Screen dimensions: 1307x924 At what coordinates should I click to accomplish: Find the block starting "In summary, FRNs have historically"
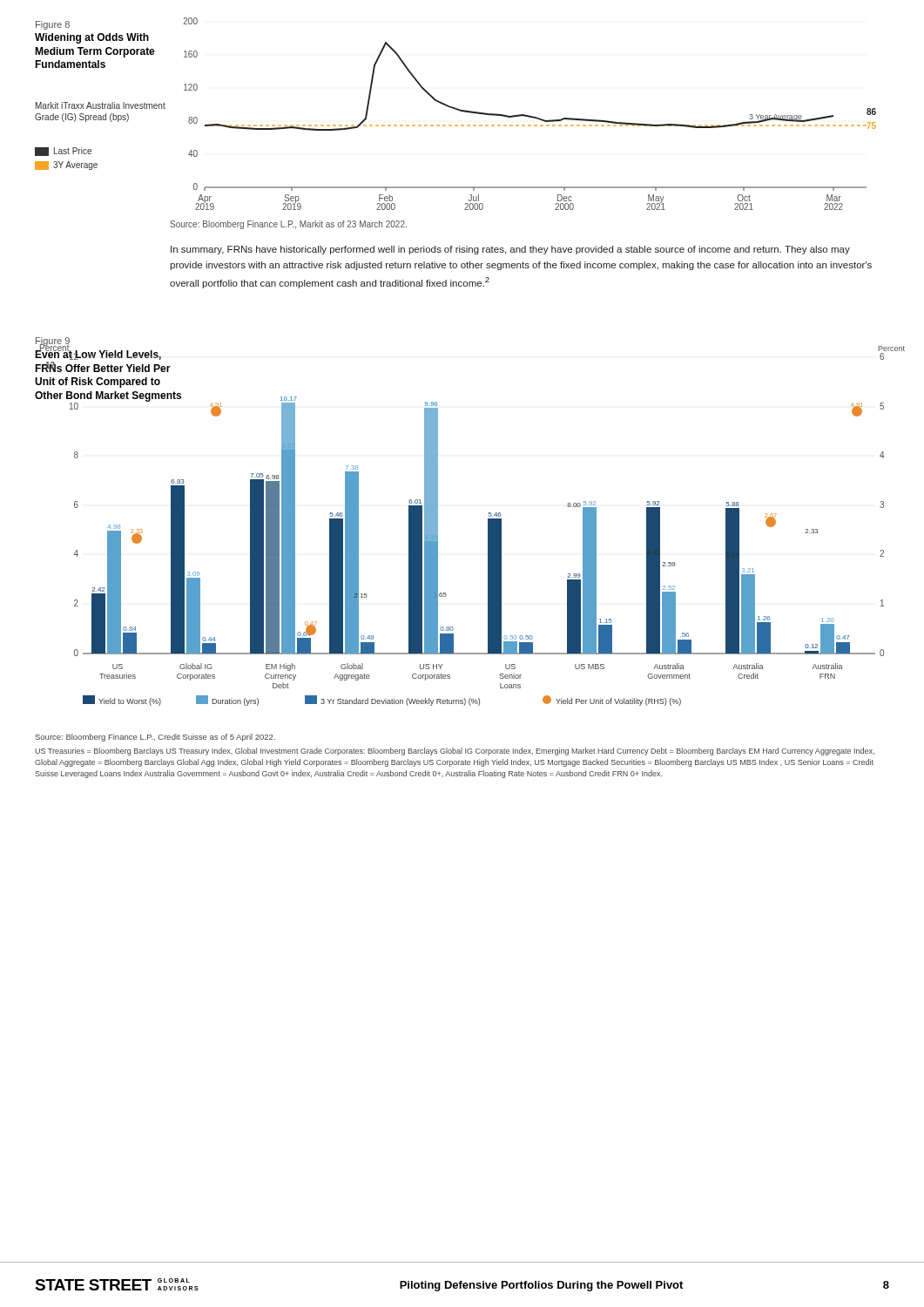tap(521, 266)
